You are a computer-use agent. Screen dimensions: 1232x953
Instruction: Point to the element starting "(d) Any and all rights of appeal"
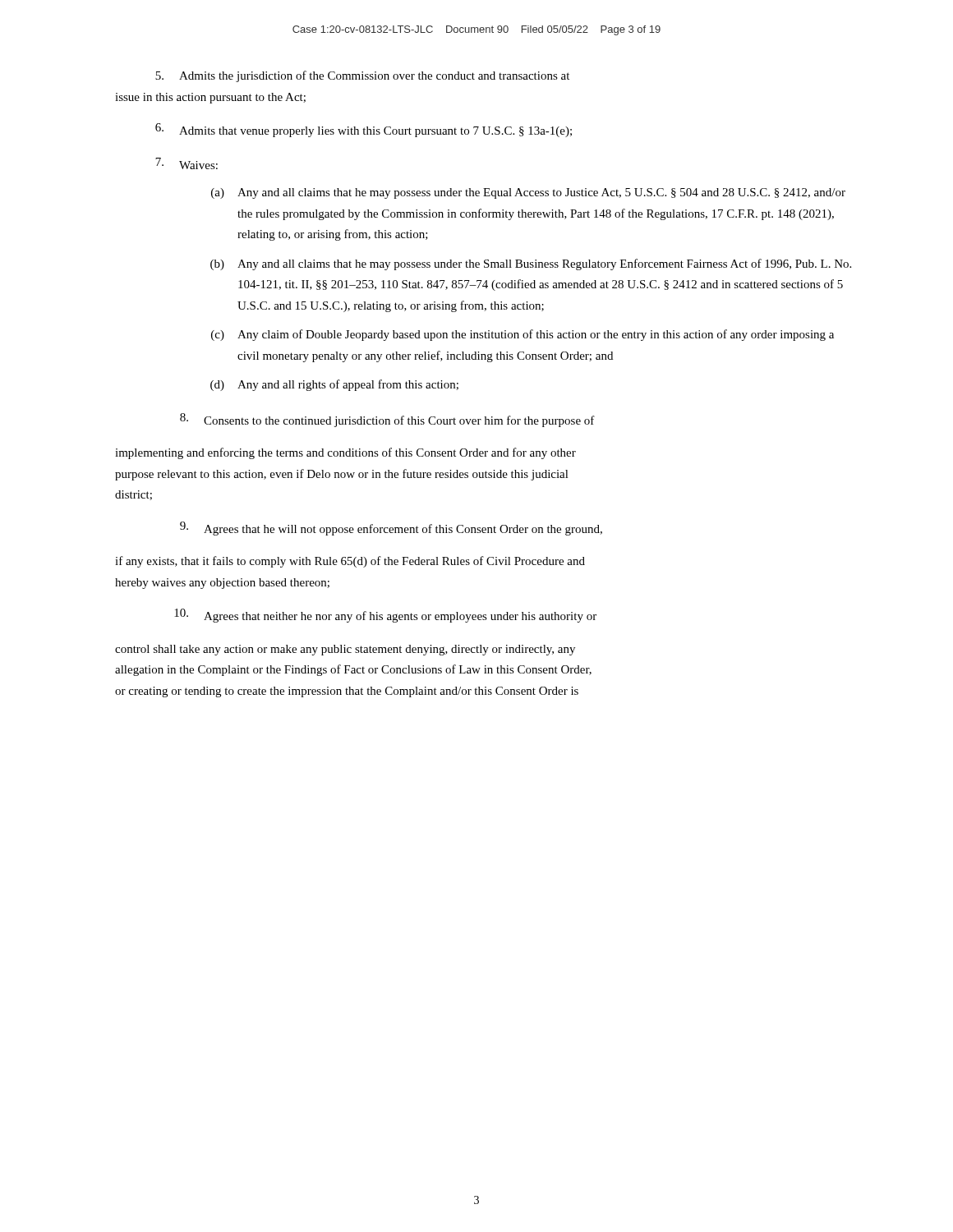tap(334, 385)
